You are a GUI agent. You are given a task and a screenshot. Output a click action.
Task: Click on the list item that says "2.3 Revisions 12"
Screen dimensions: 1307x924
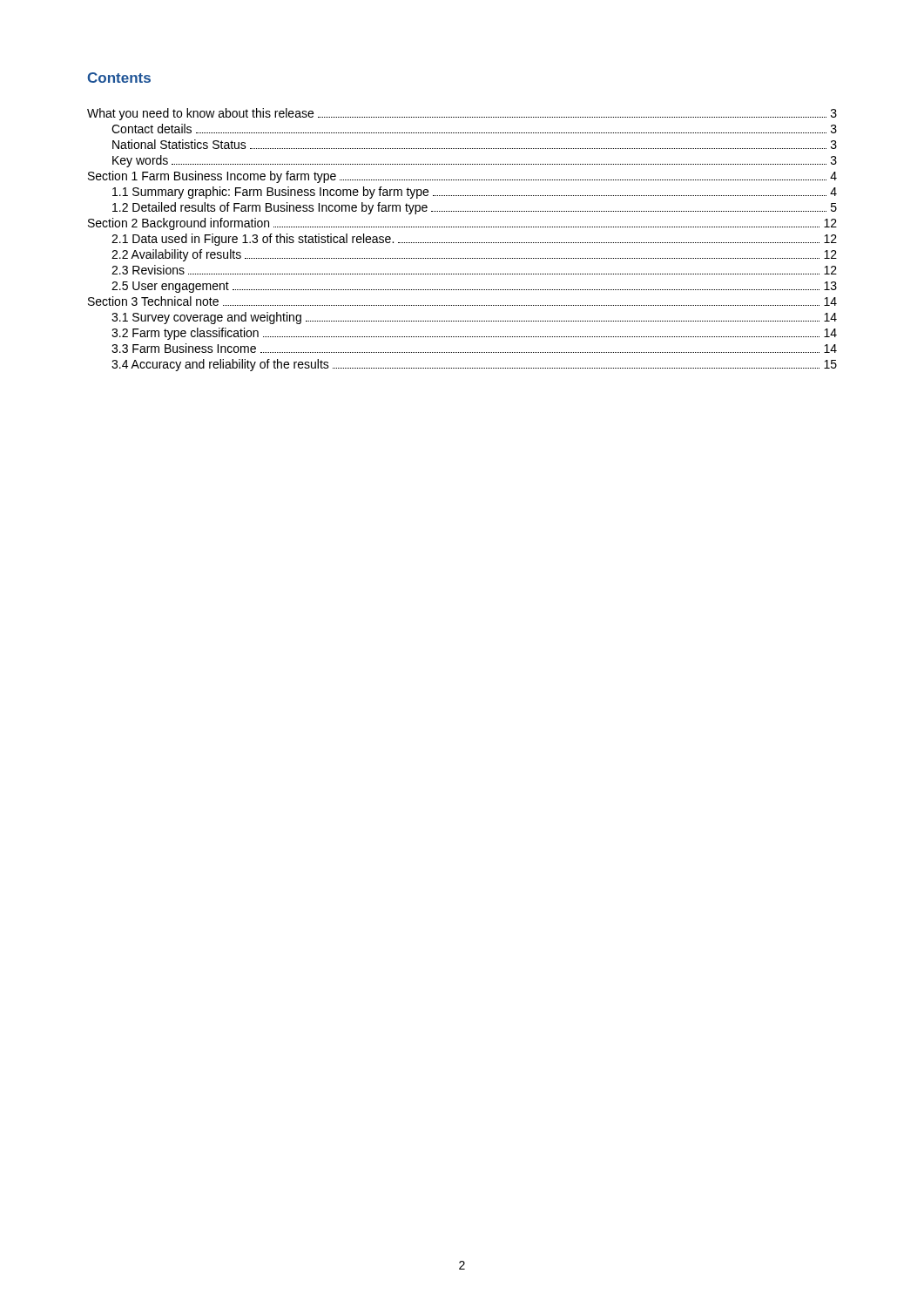point(474,270)
